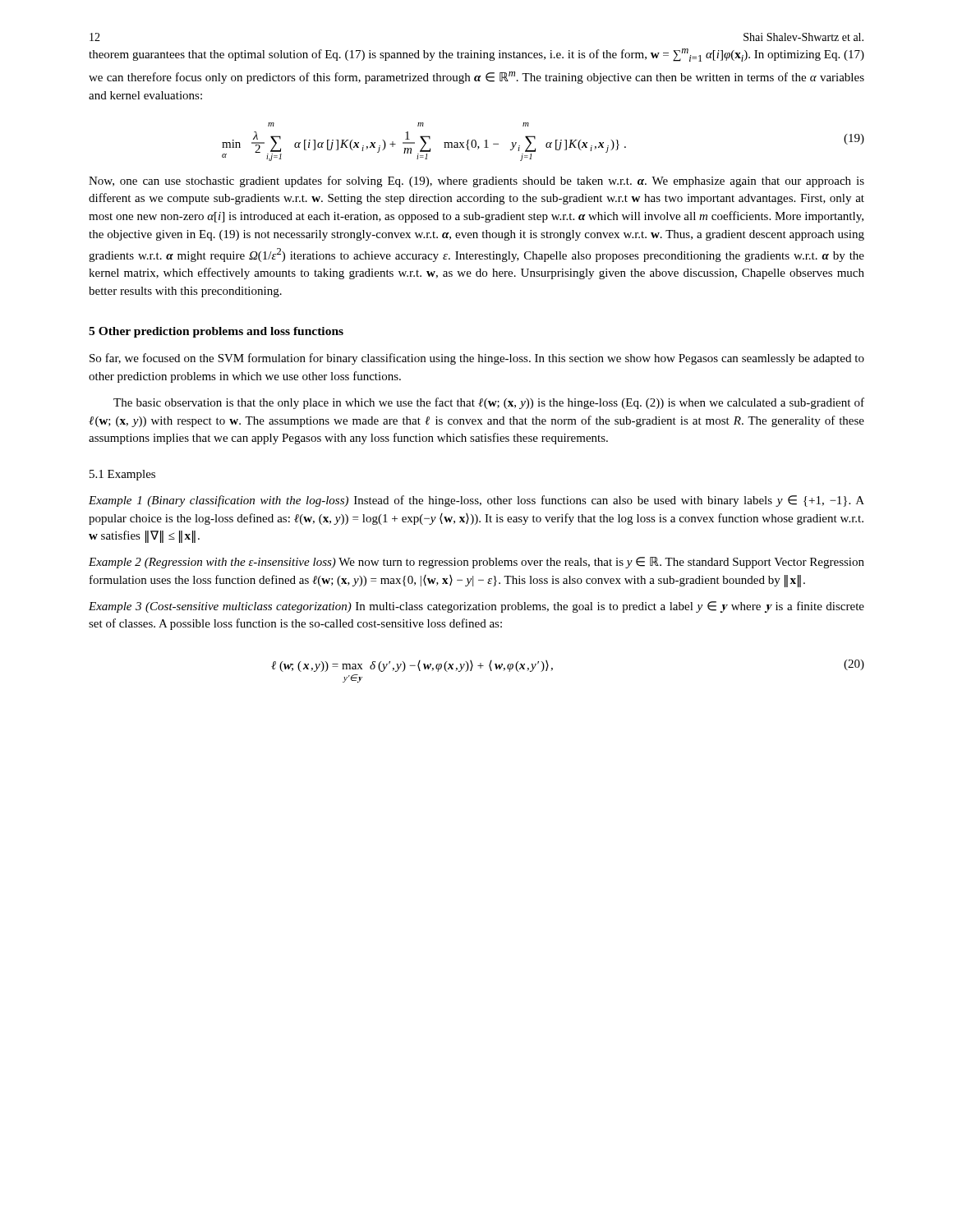The height and width of the screenshot is (1232, 953).
Task: Locate the block of text that opens with "Example 1 (Binary classification with"
Action: [476, 519]
